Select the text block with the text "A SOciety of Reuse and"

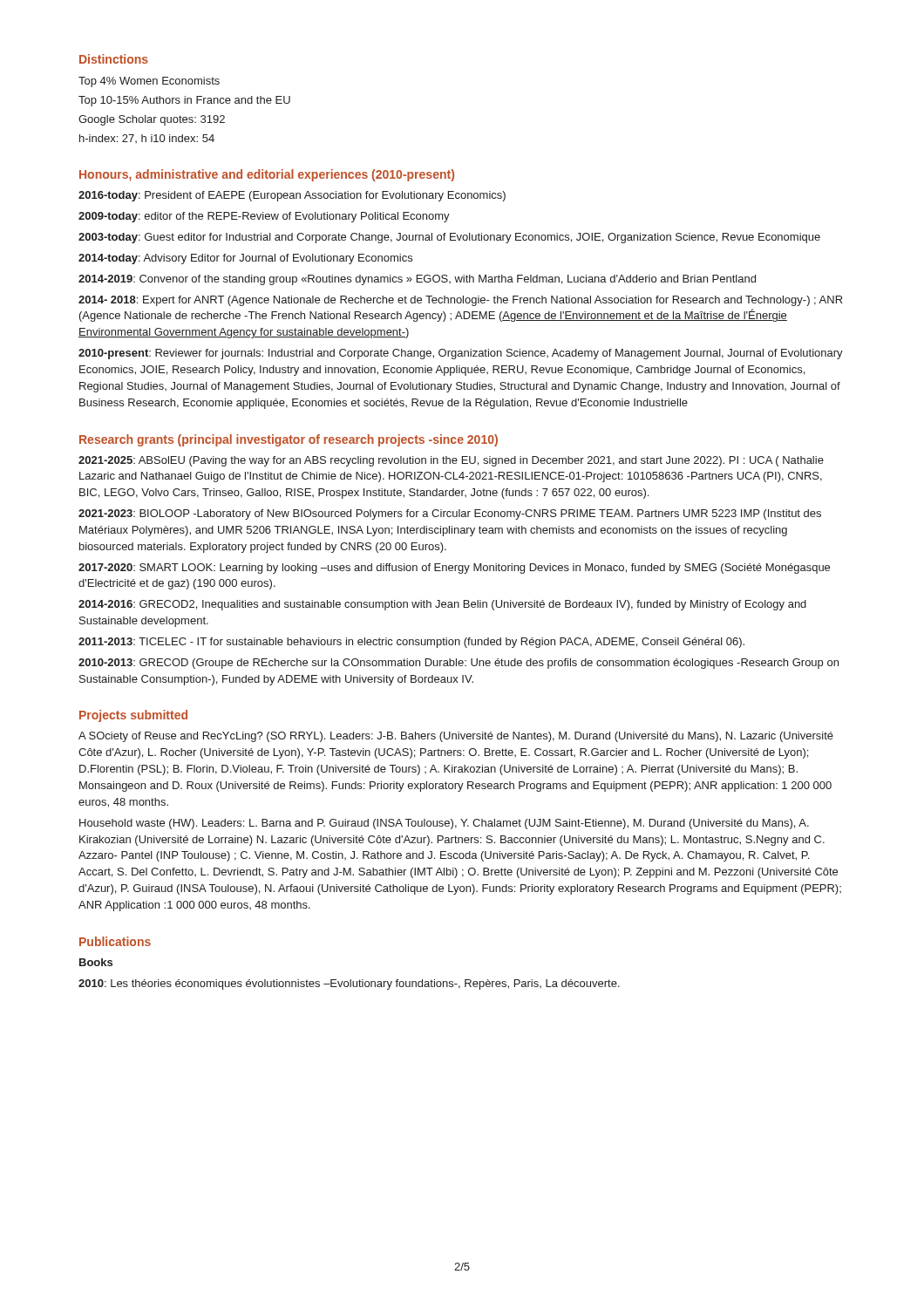[x=456, y=769]
